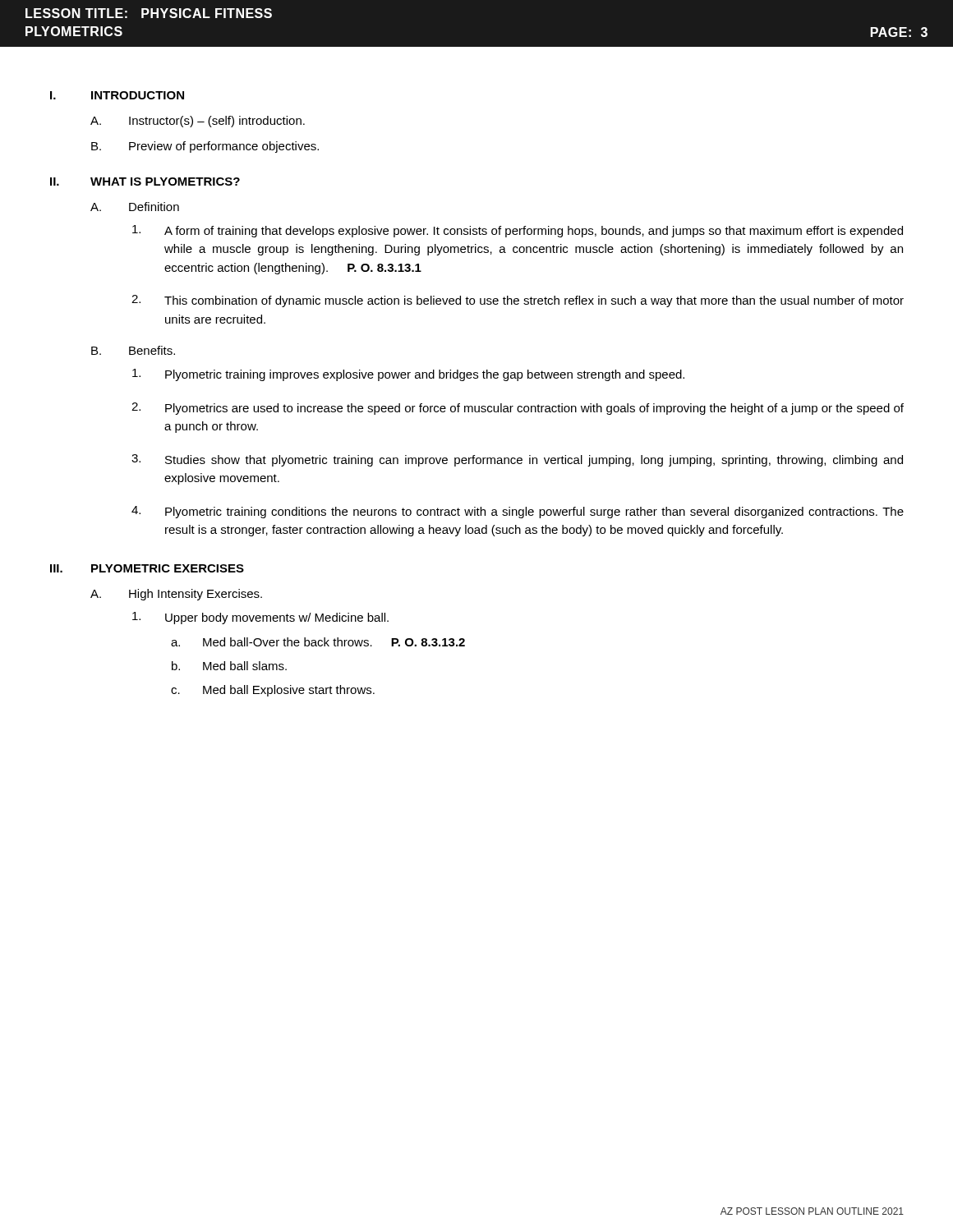Point to the block starting "c. Med ball Explosive"
The width and height of the screenshot is (953, 1232).
pyautogui.click(x=273, y=691)
